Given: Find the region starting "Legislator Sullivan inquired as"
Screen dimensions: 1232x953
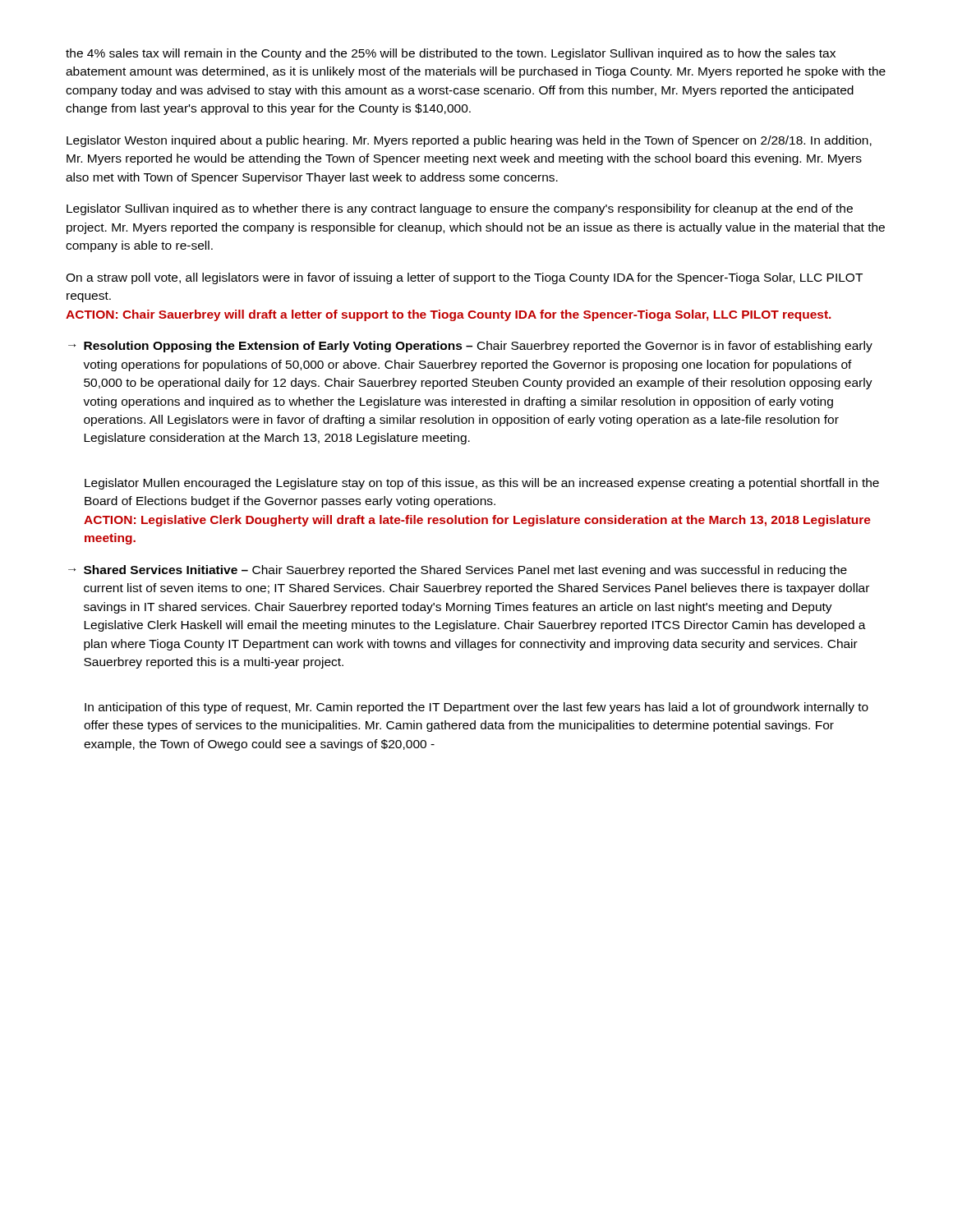Looking at the screenshot, I should coord(476,227).
